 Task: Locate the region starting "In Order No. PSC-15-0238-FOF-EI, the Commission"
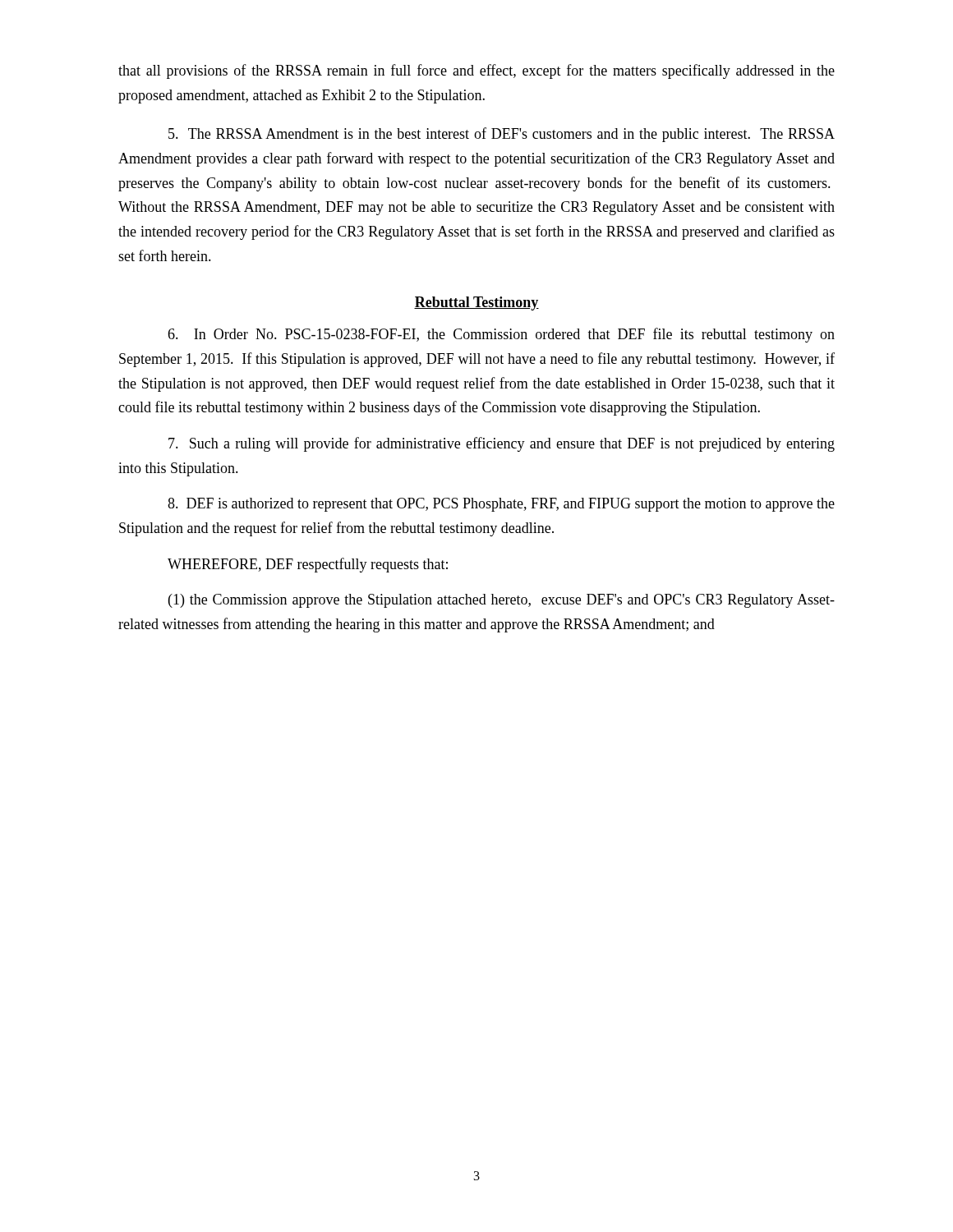[x=476, y=371]
